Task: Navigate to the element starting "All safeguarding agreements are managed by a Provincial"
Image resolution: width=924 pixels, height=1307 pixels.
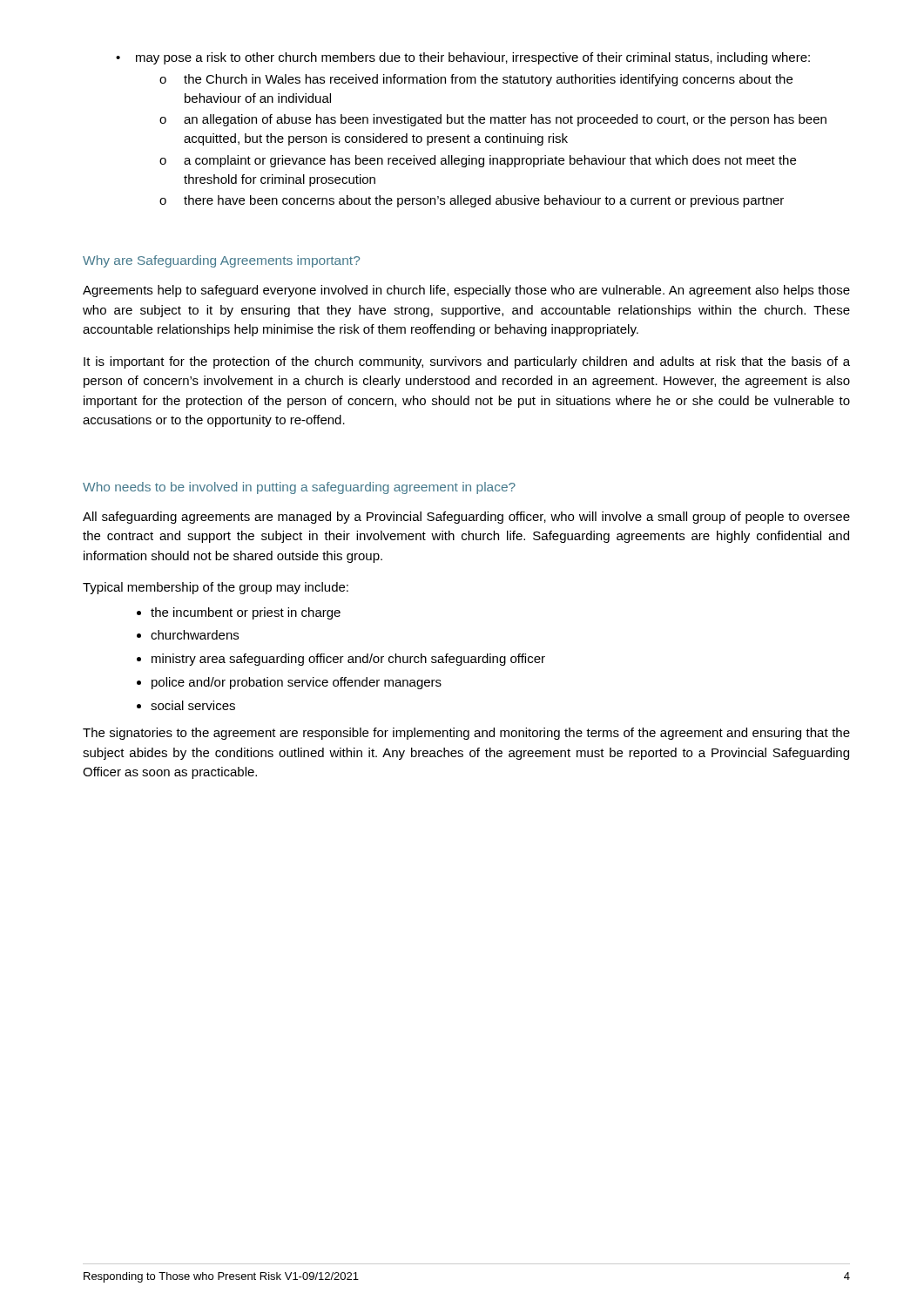Action: point(466,535)
